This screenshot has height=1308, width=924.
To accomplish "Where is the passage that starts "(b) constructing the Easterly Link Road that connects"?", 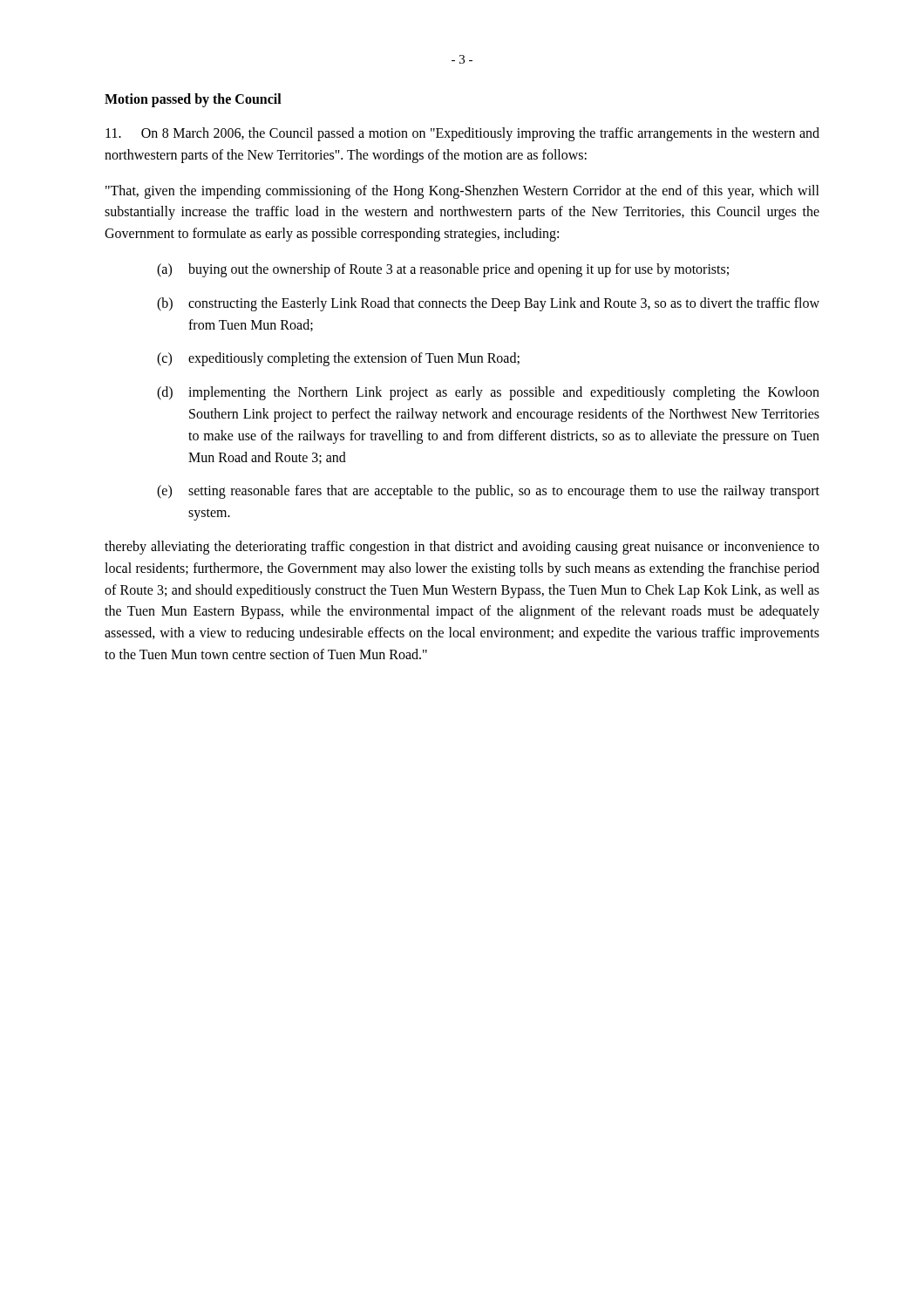I will (488, 314).
